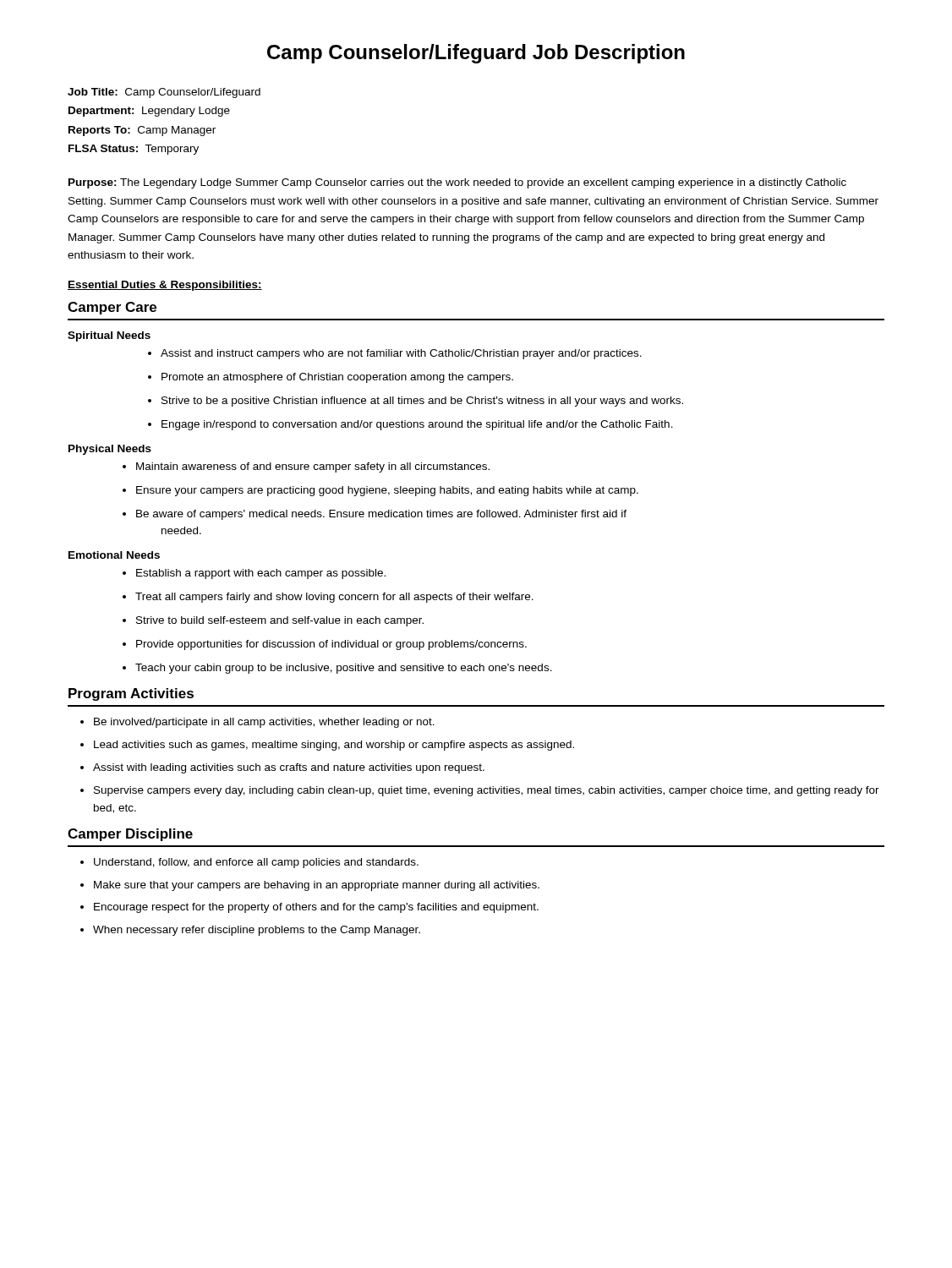Image resolution: width=952 pixels, height=1268 pixels.
Task: Find the block on this page that starts "Assist with leading activities such as"
Action: click(x=476, y=768)
